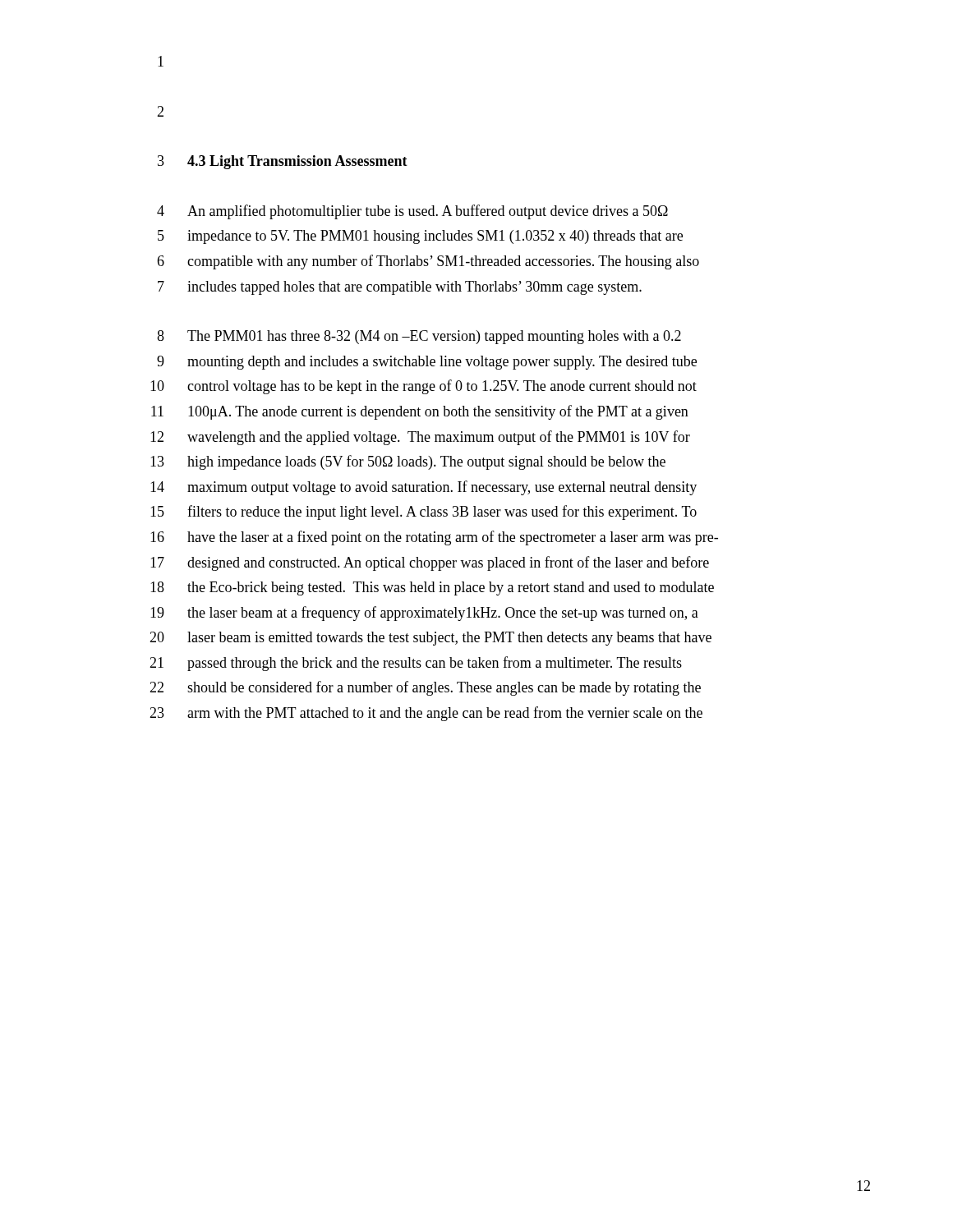
Task: Locate the block of text that opens with "16 have the laser at"
Action: [501, 537]
